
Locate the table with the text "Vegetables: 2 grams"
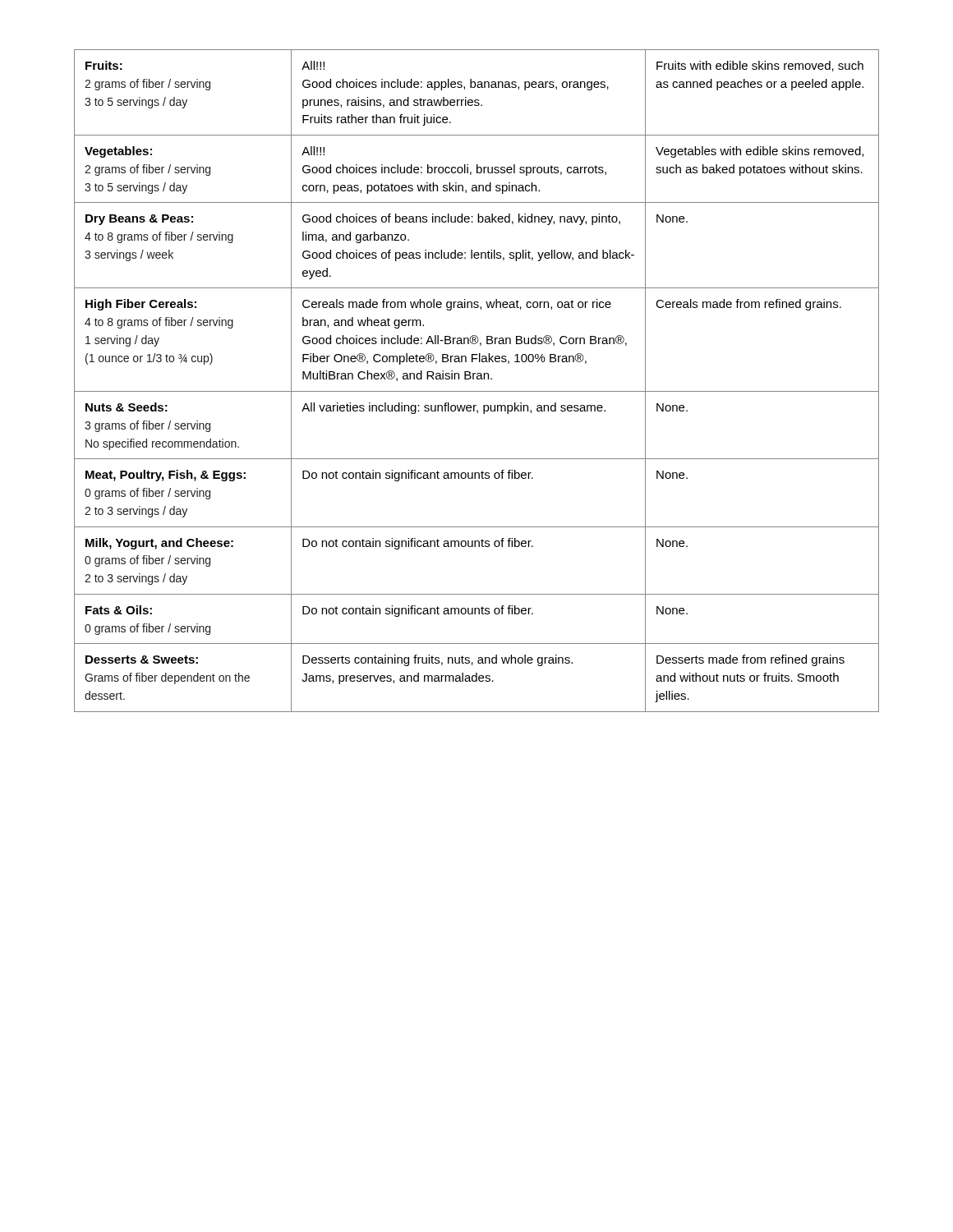pos(476,381)
